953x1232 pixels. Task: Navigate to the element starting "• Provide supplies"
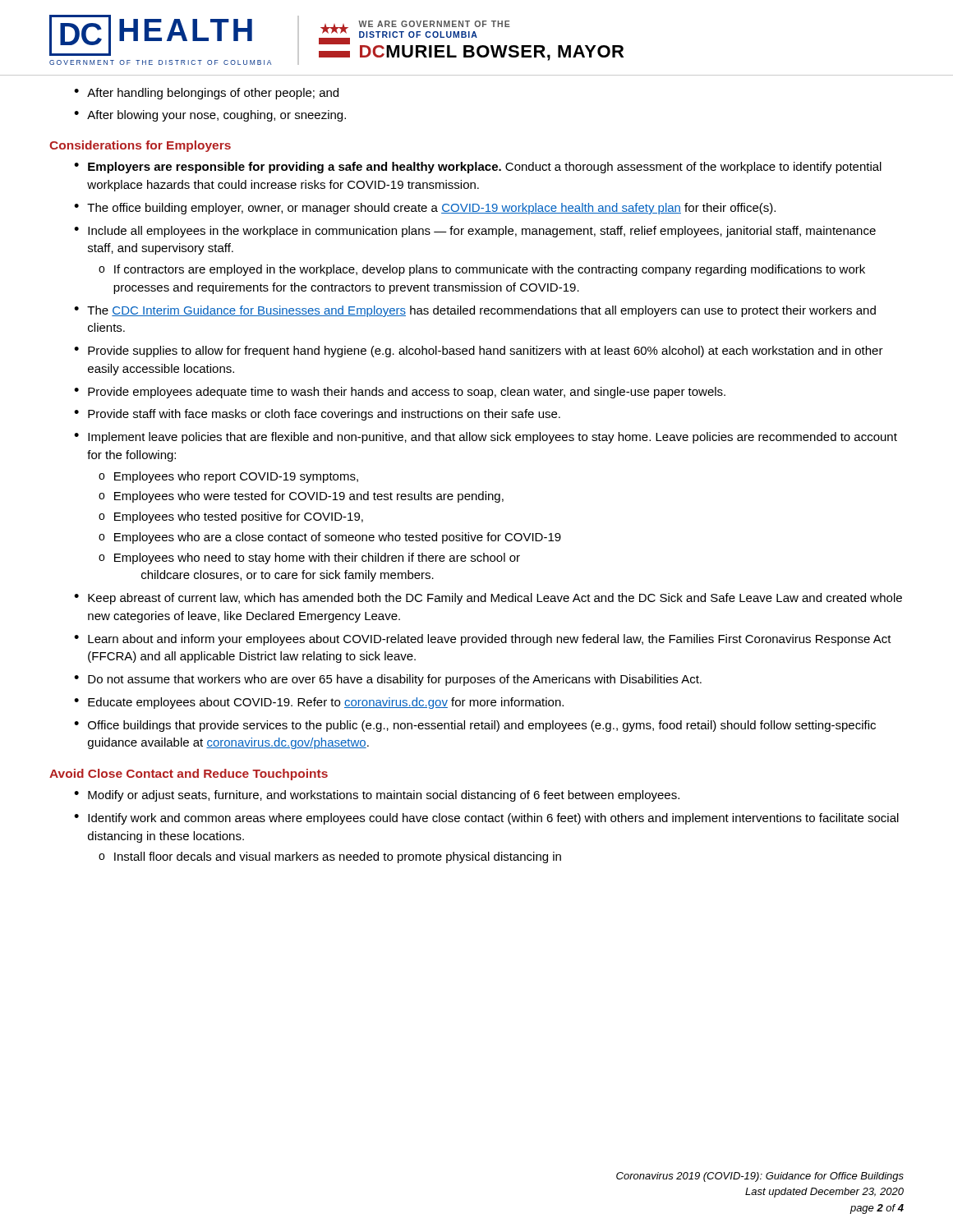(x=489, y=360)
